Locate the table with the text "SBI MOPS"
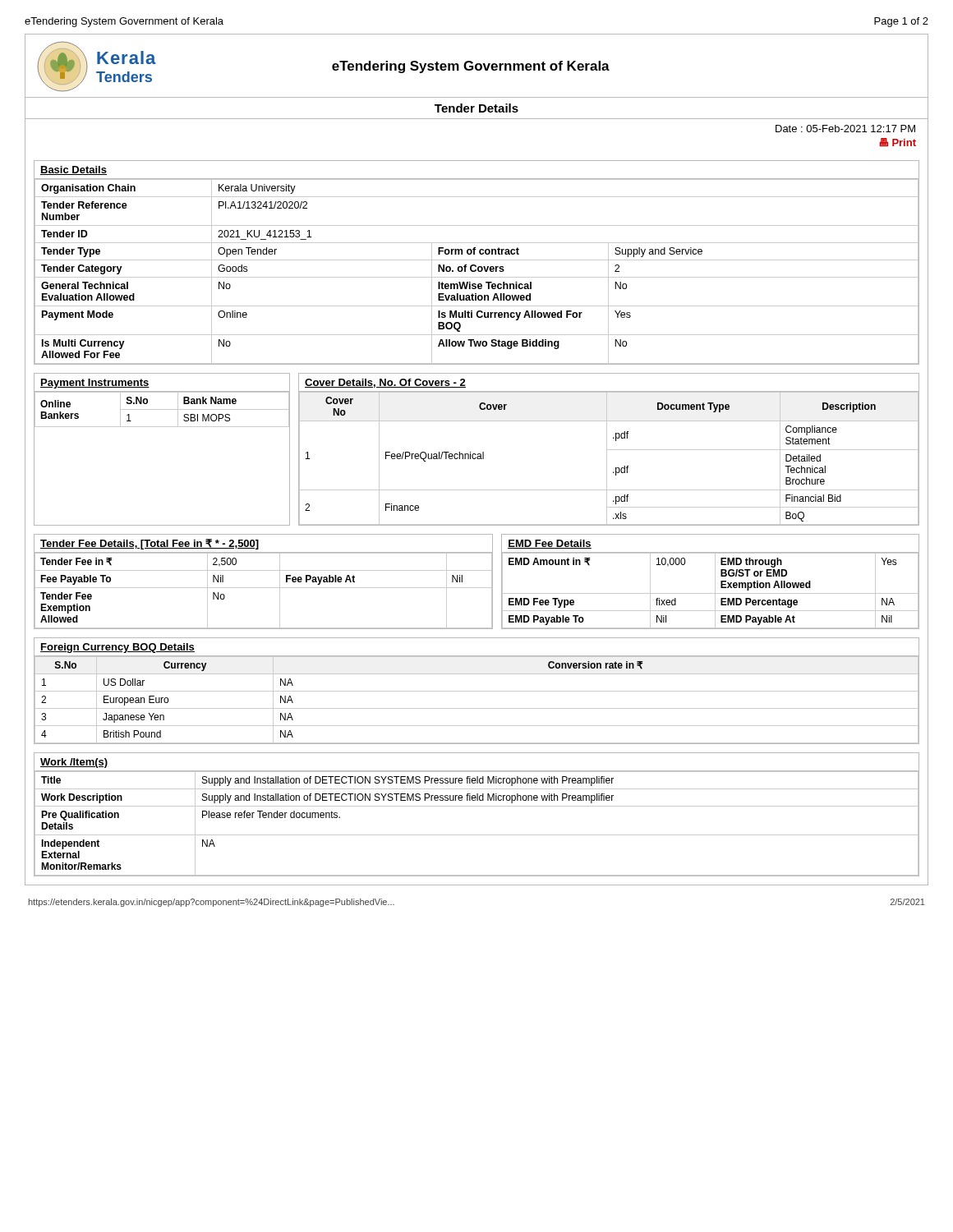This screenshot has width=953, height=1232. point(162,449)
